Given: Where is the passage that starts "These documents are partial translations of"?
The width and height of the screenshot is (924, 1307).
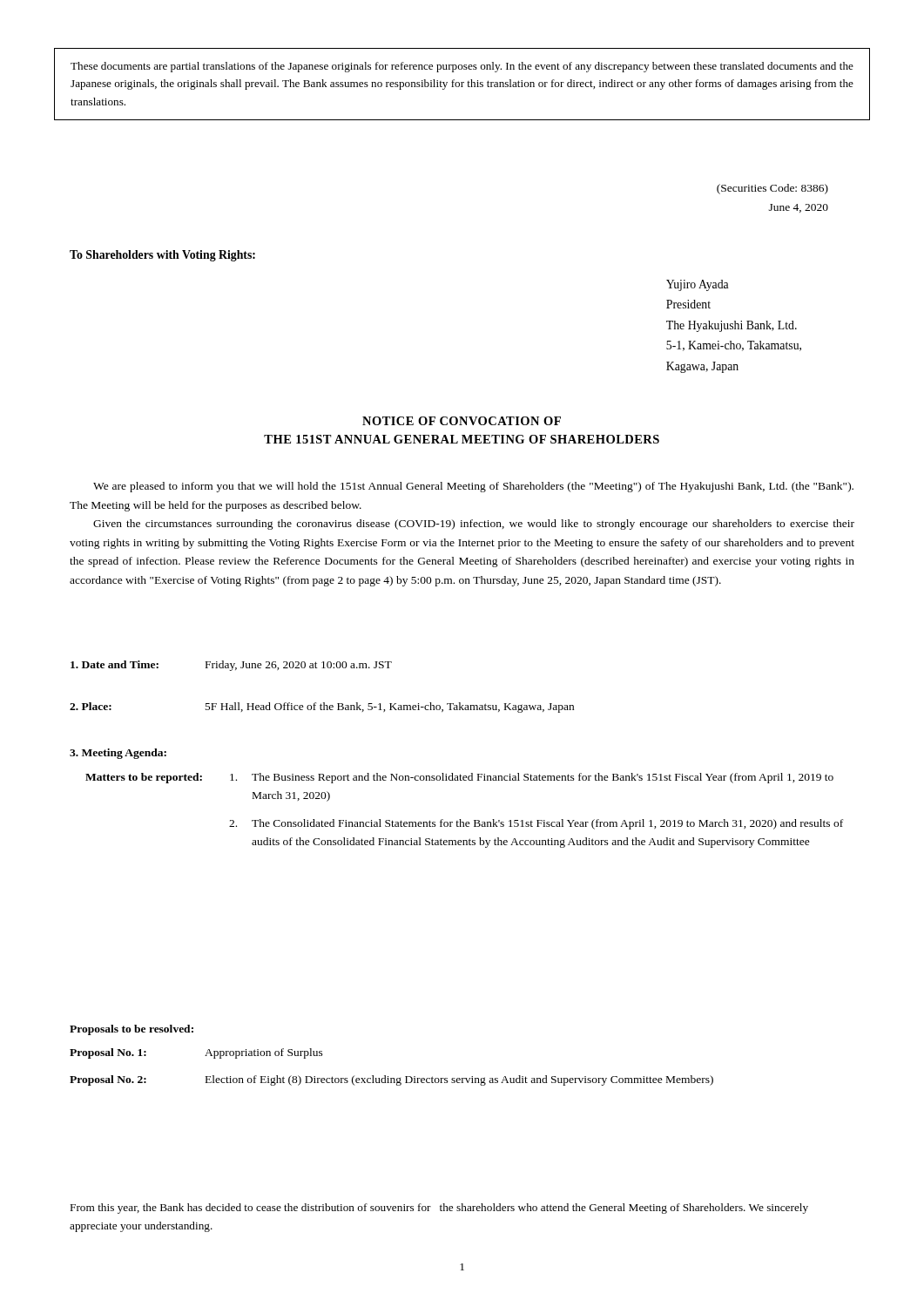Looking at the screenshot, I should (462, 84).
